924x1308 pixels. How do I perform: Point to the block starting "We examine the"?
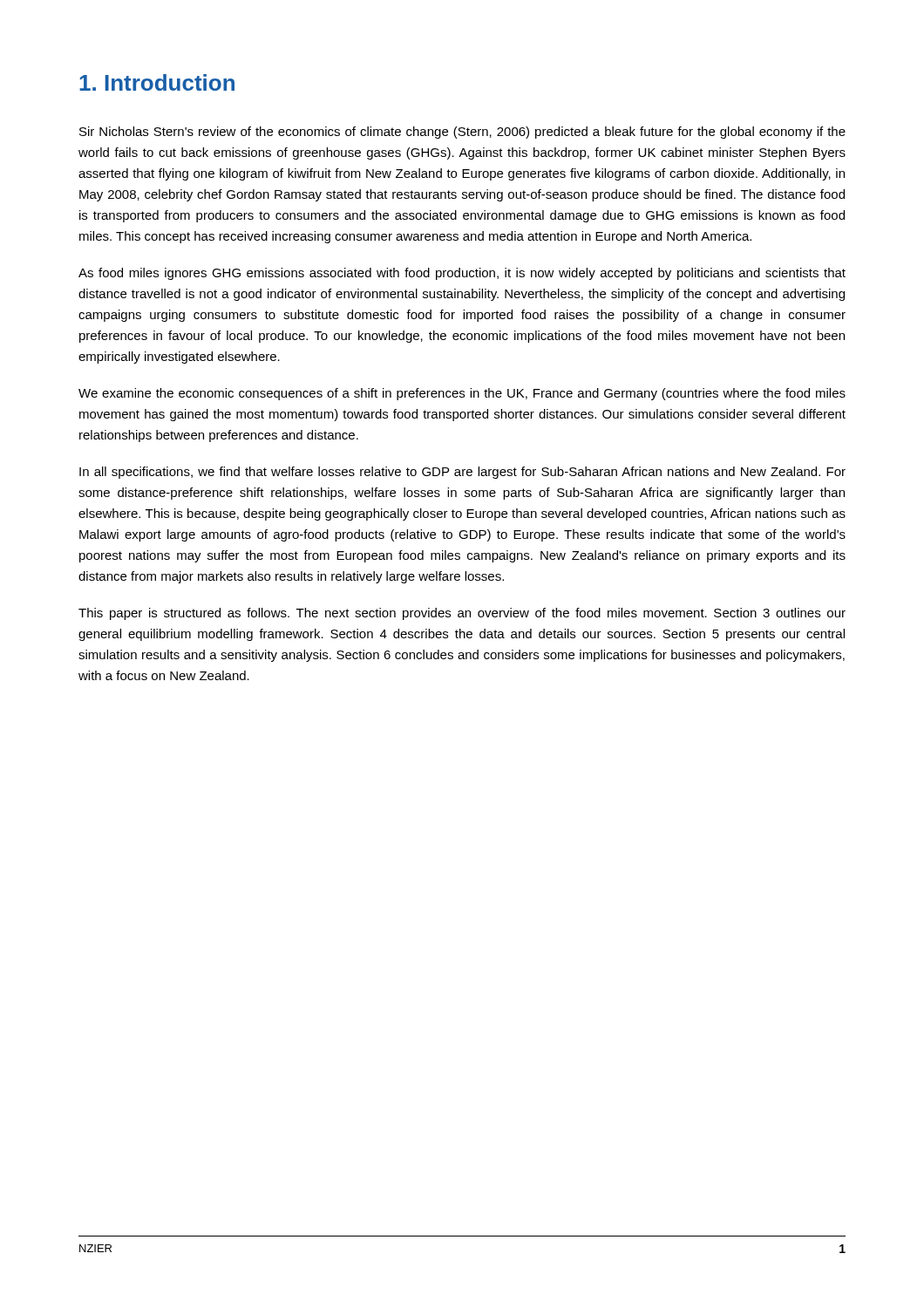click(462, 414)
